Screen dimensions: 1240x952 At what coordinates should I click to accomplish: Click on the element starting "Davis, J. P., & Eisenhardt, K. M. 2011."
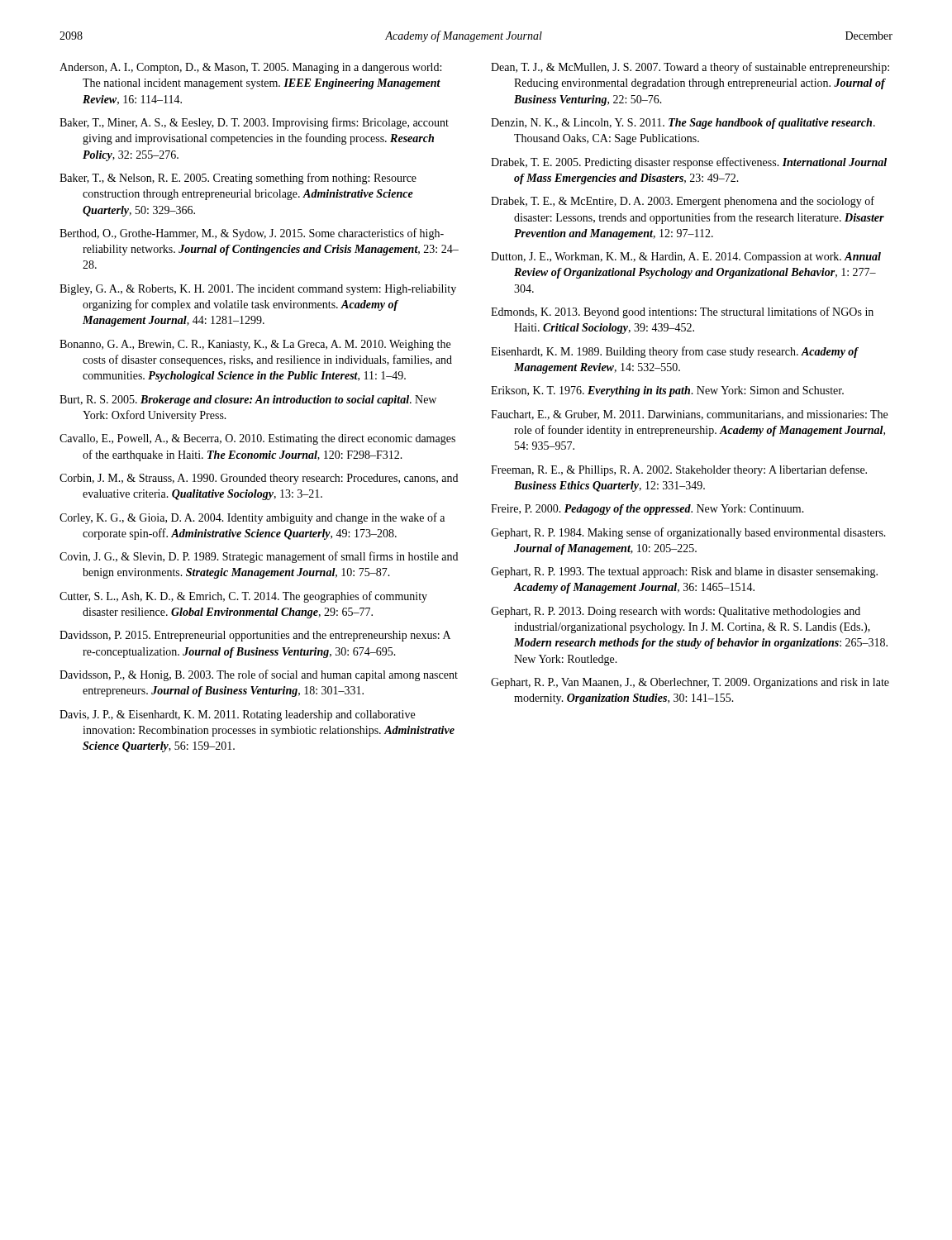pyautogui.click(x=257, y=730)
